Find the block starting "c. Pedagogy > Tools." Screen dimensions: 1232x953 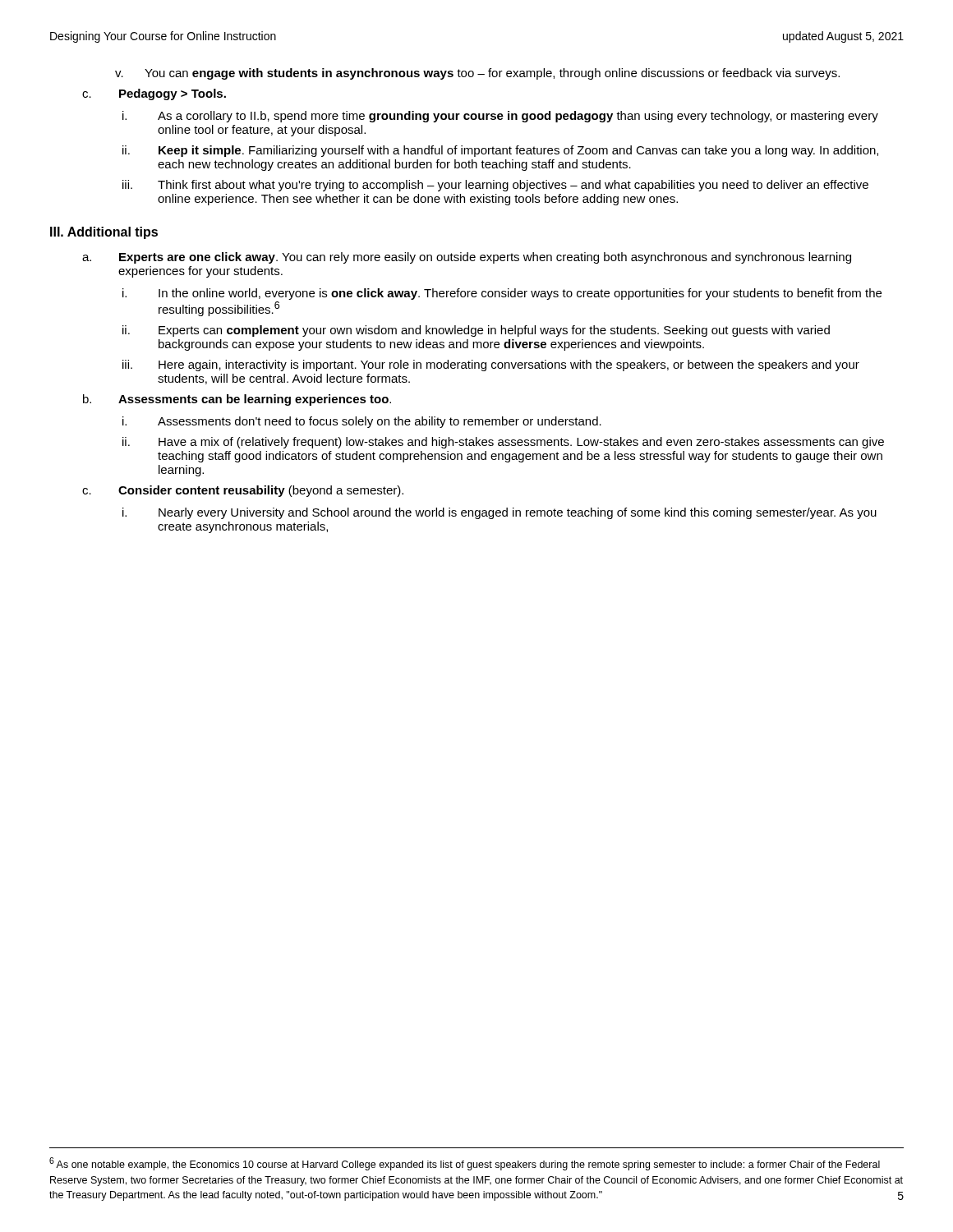pos(154,94)
